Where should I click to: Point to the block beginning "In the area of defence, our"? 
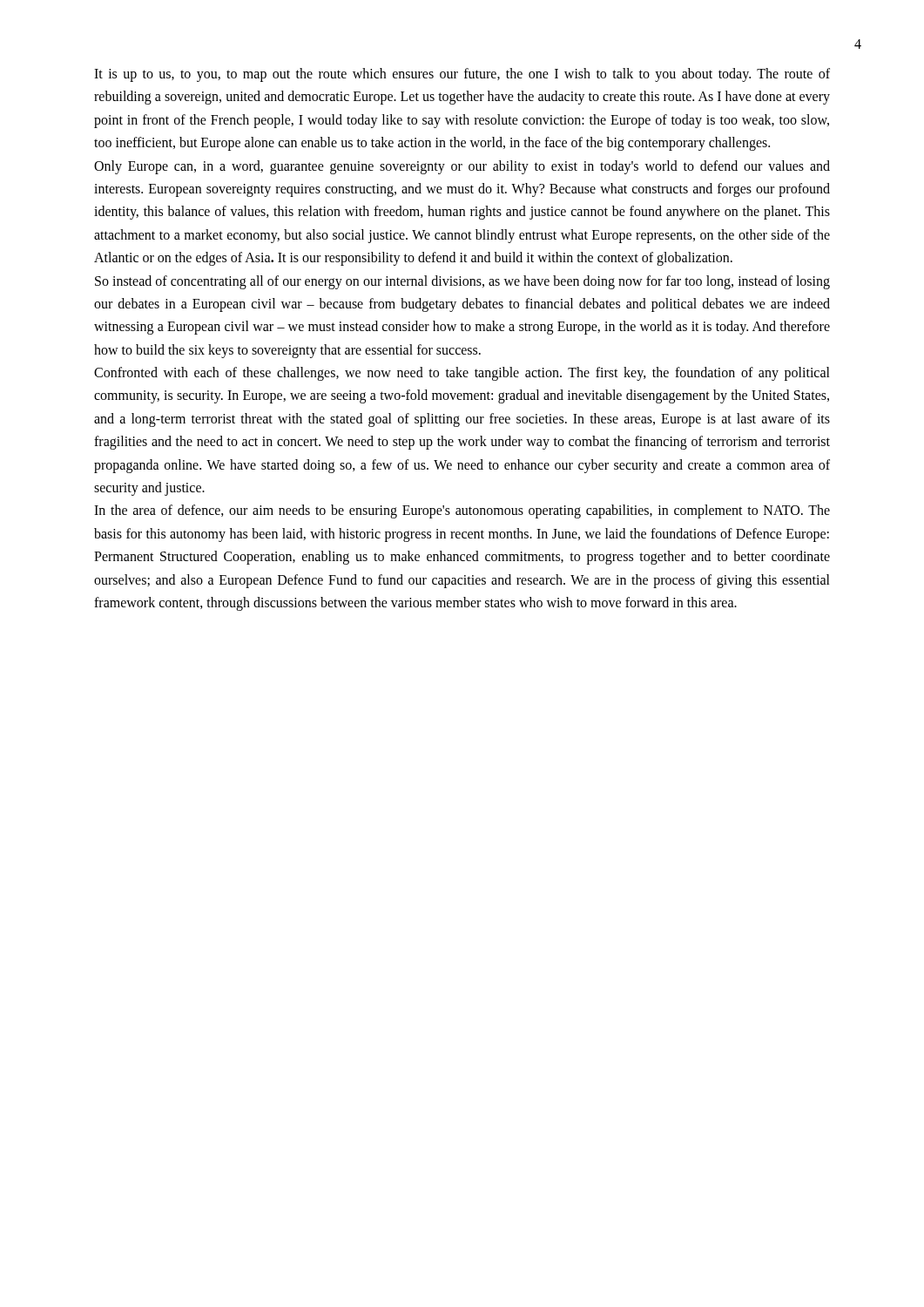click(462, 557)
